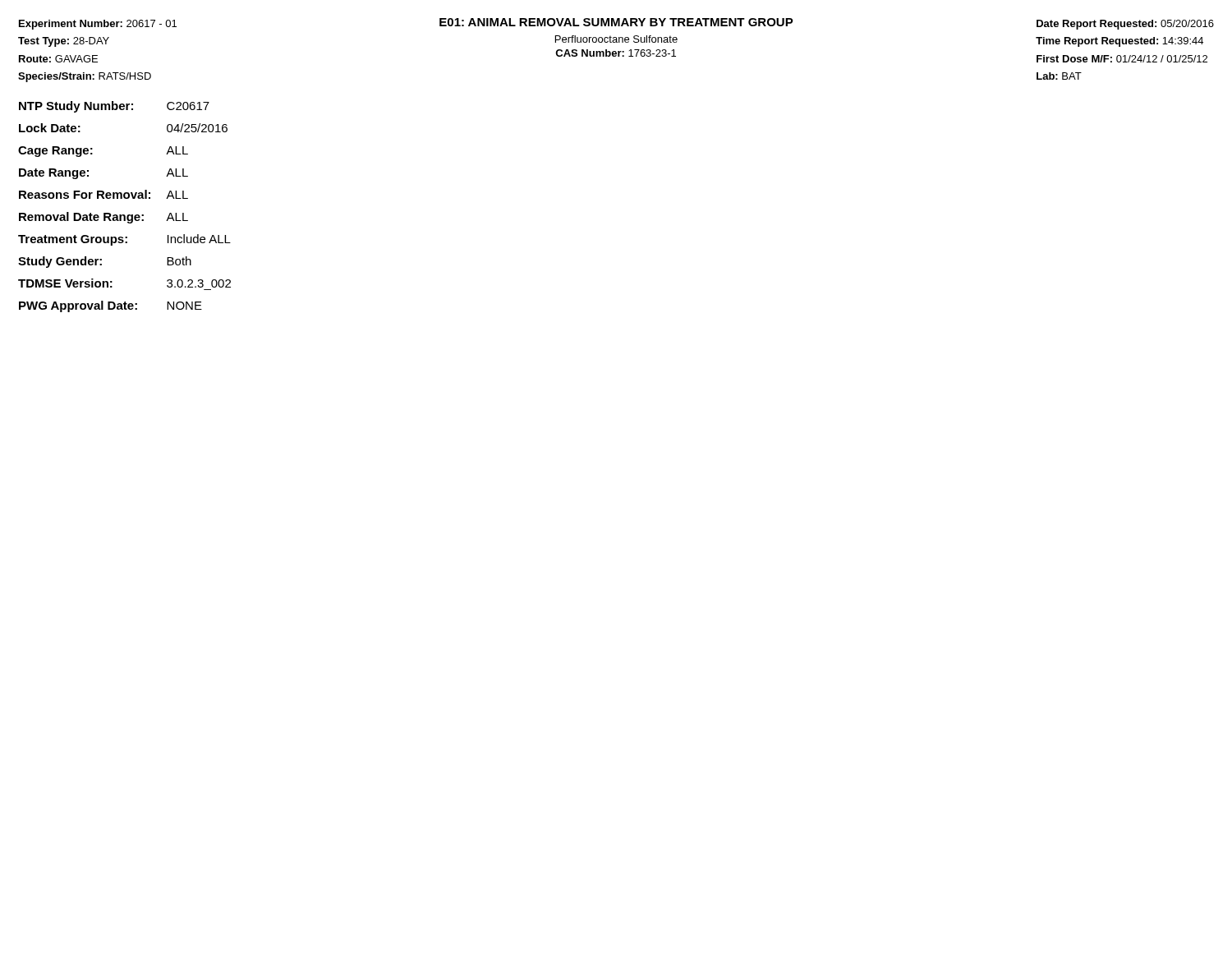Navigate to the block starting "E01: ANIMAL REMOVAL SUMMARY"
Image resolution: width=1232 pixels, height=953 pixels.
tap(616, 22)
